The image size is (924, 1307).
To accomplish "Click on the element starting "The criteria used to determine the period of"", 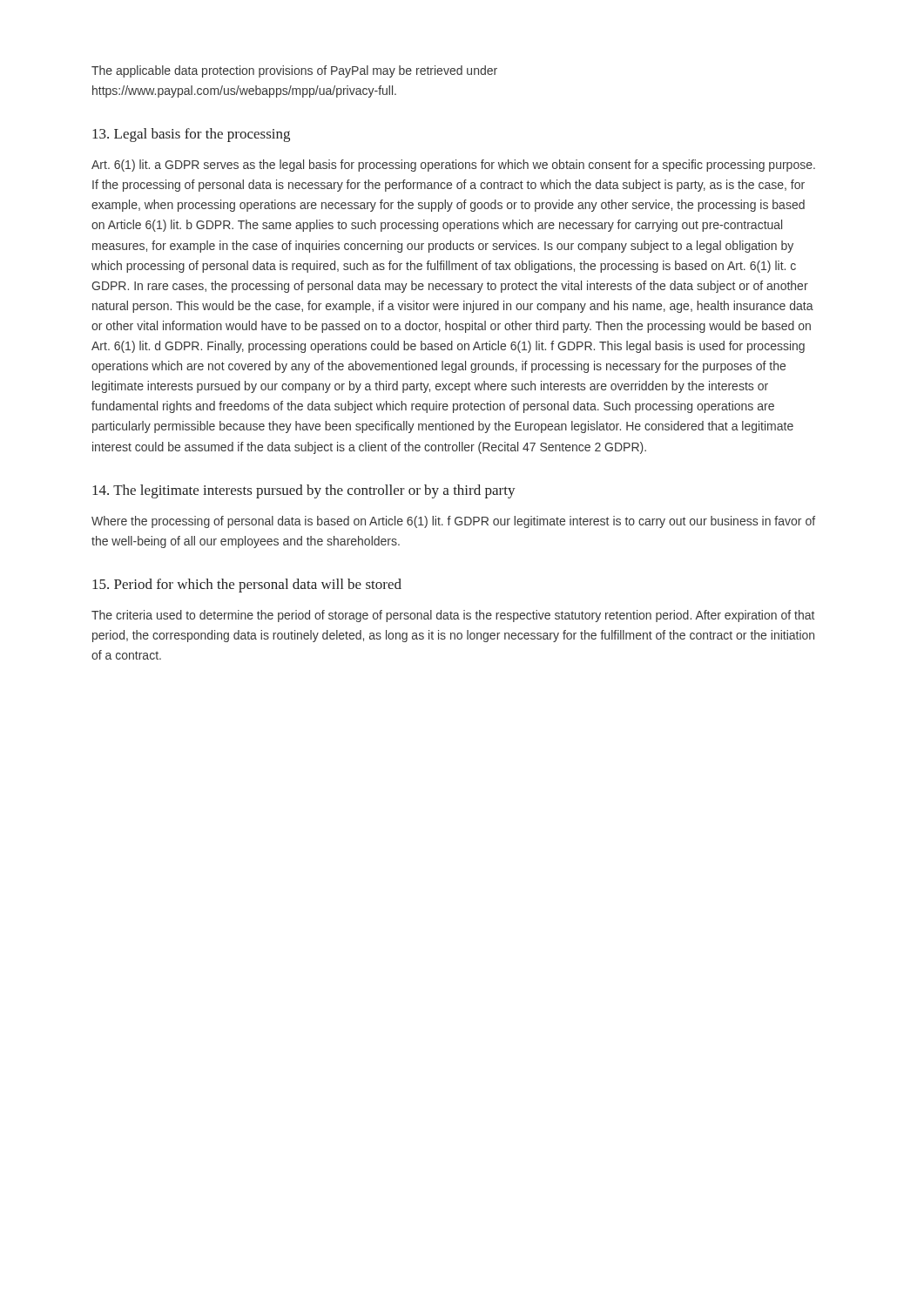I will point(453,635).
